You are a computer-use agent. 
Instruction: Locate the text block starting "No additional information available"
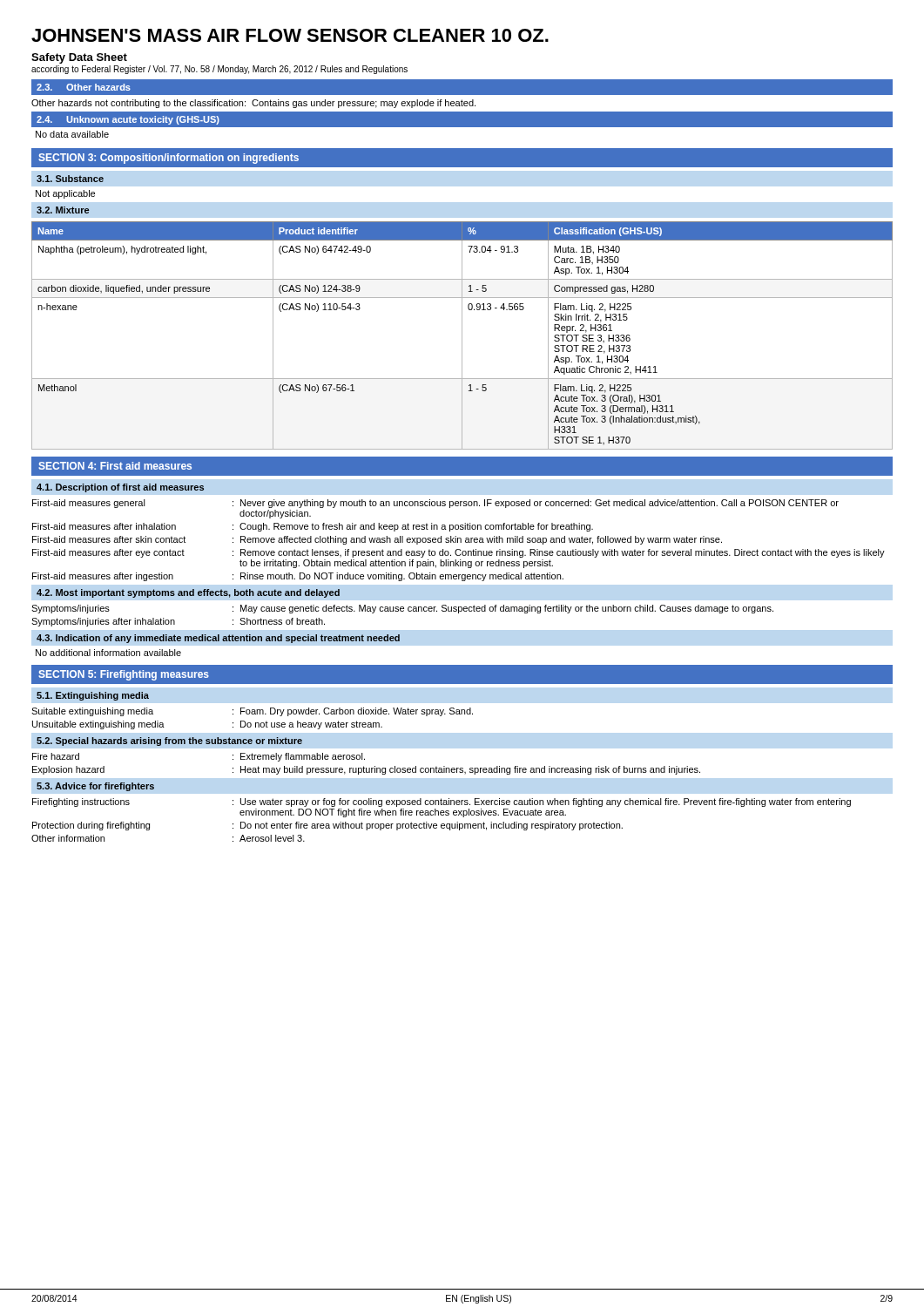tap(108, 653)
